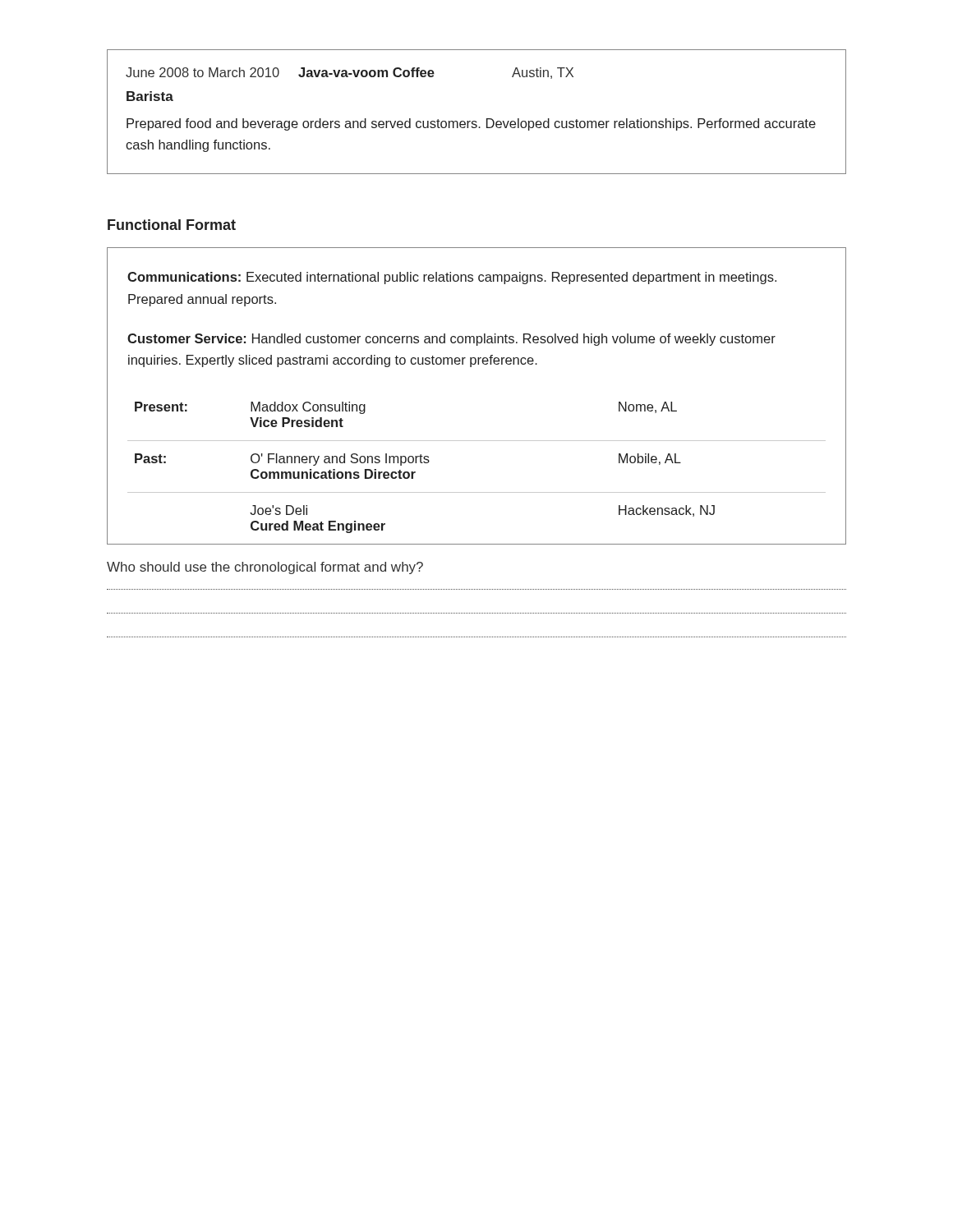
Task: Point to "Who should use the chronological format and why?"
Action: pos(265,567)
